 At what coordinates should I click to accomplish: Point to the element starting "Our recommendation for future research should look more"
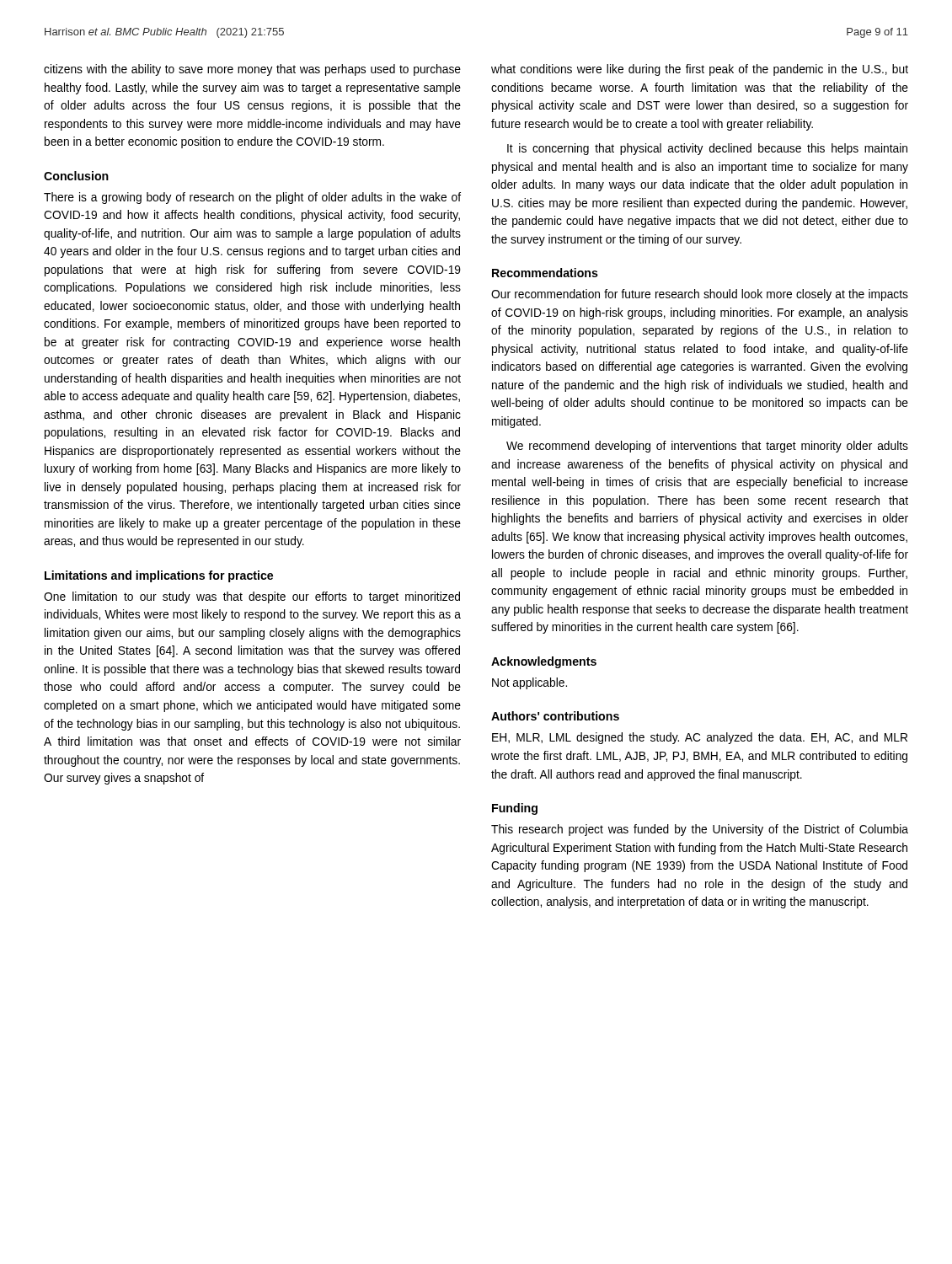700,461
